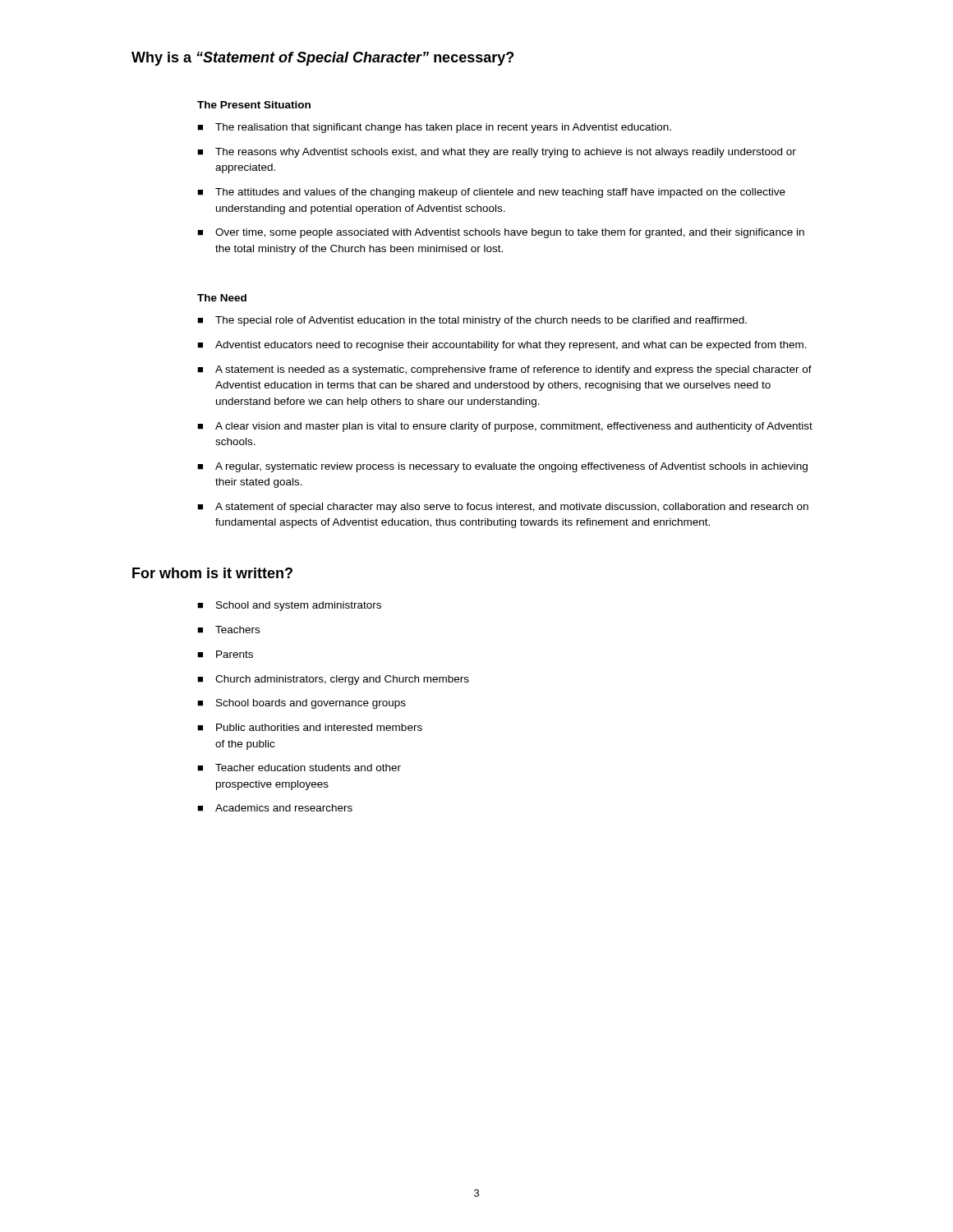Select the passage starting "■ Teachers"
The width and height of the screenshot is (953, 1232).
[x=228, y=630]
